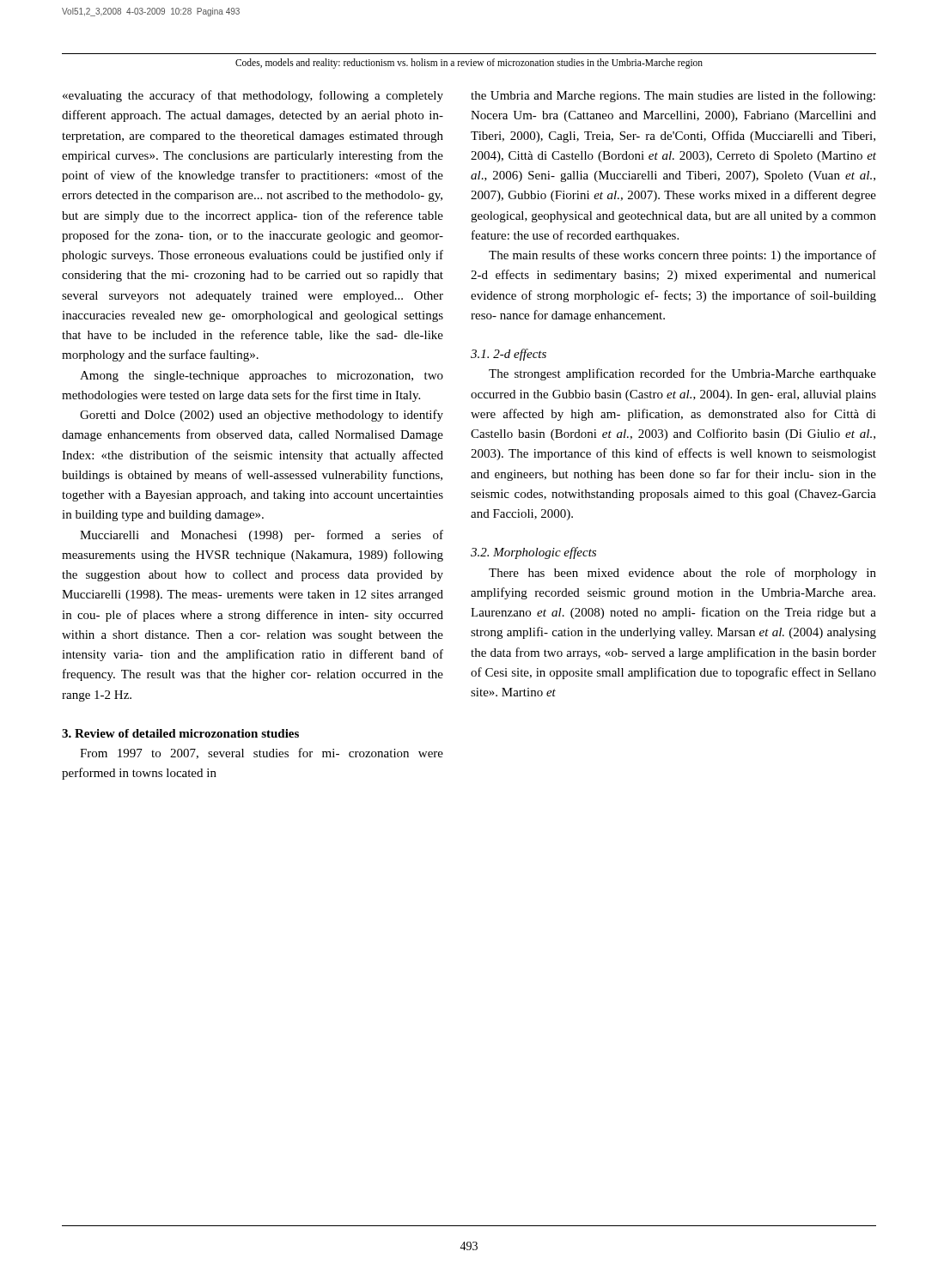938x1288 pixels.
Task: Navigate to the element starting "«evaluating the accuracy of that methodology,"
Action: coord(253,226)
